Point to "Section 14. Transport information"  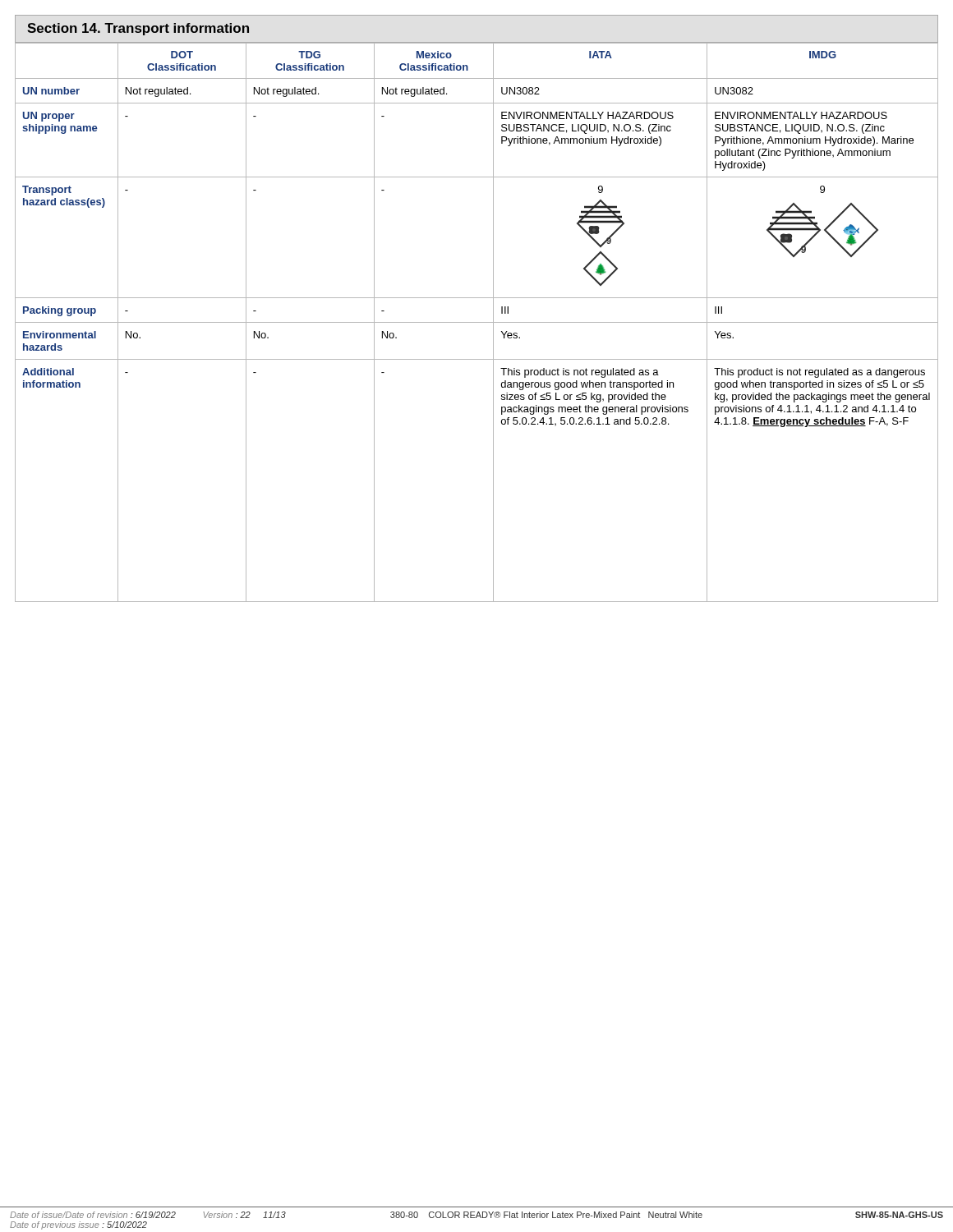click(138, 28)
